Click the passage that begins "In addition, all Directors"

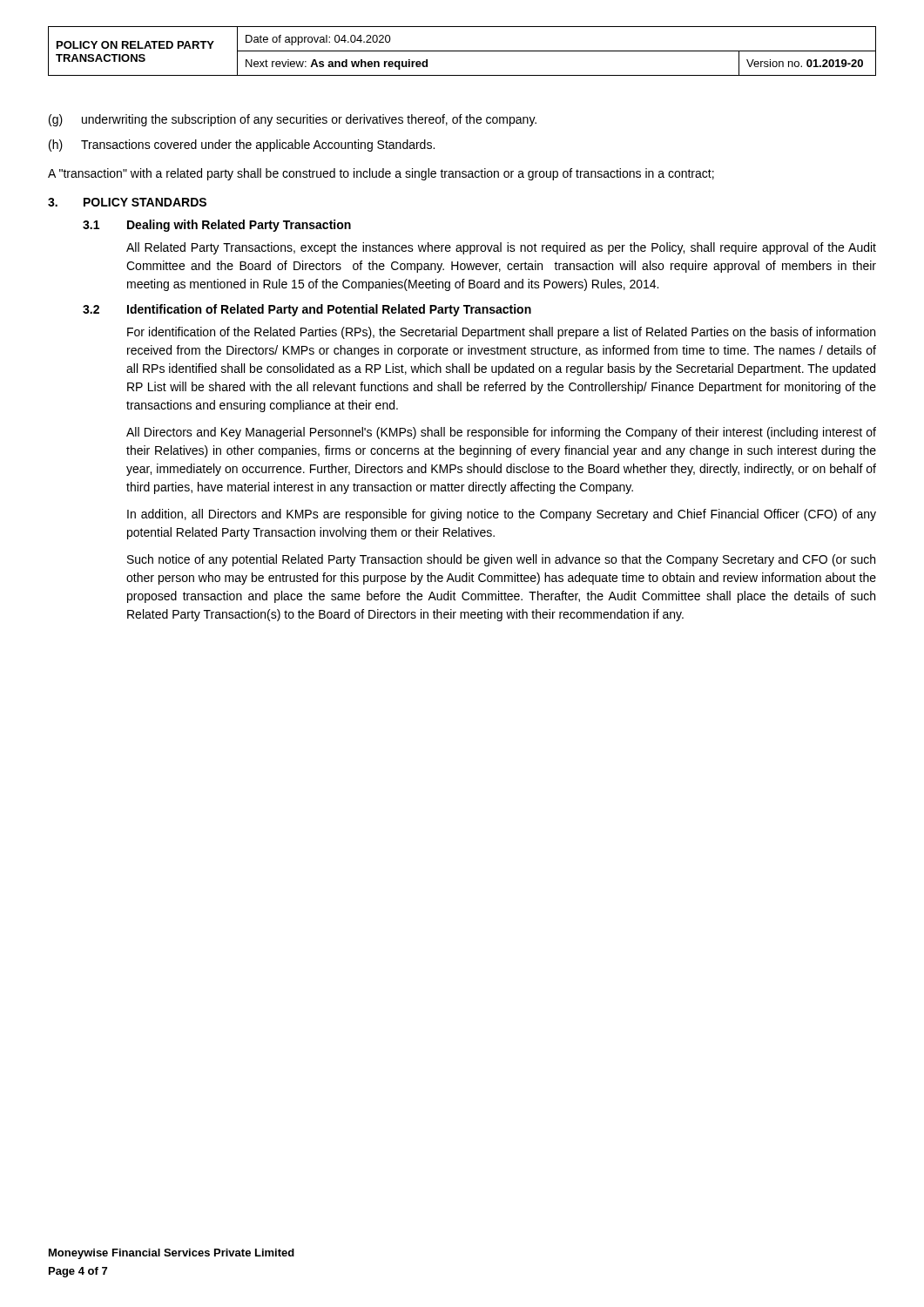click(x=501, y=523)
